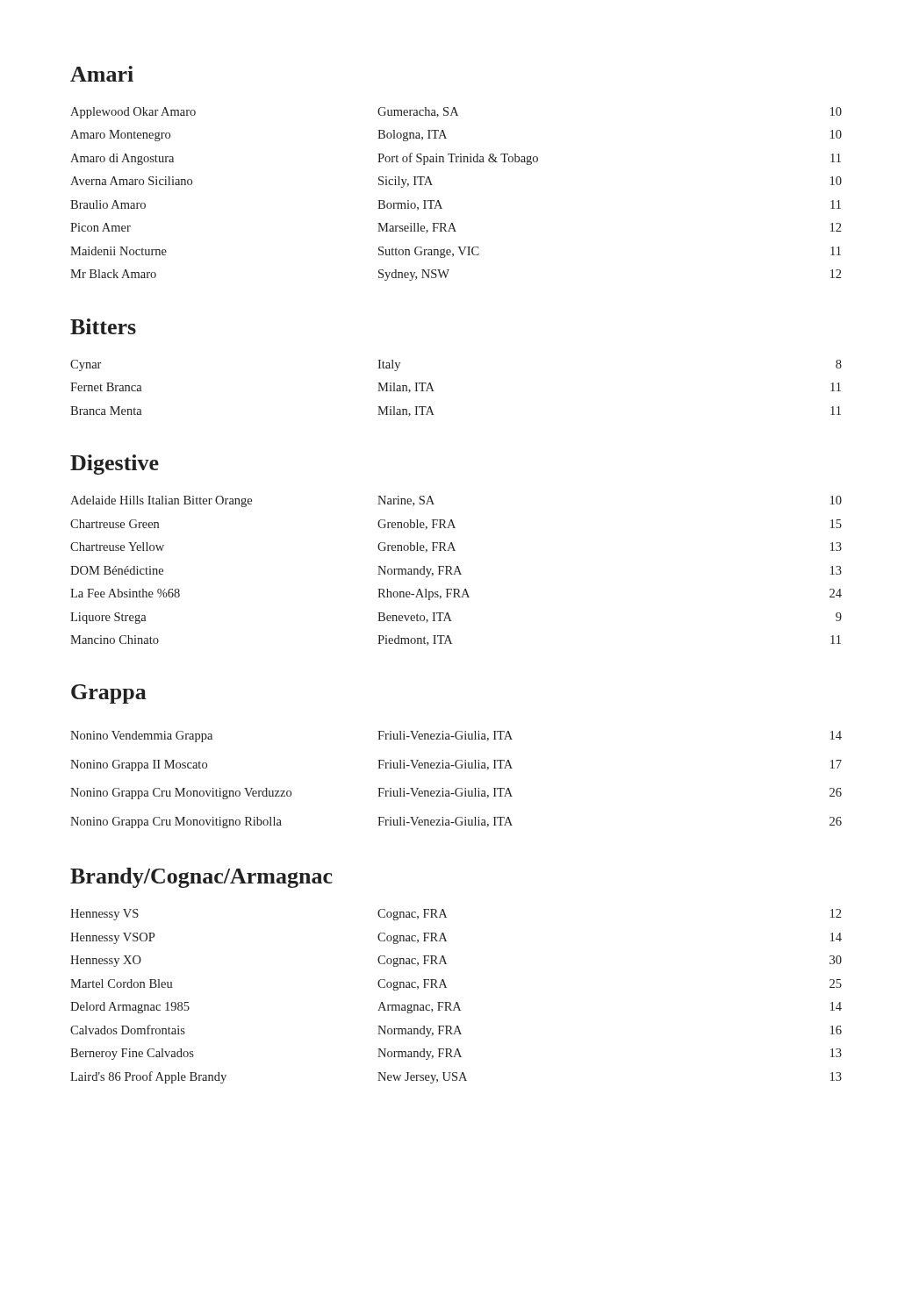This screenshot has width=912, height=1316.
Task: Click on the list item containing "Applewood Okar Amaro Gumeracha, SA"
Action: click(x=456, y=112)
